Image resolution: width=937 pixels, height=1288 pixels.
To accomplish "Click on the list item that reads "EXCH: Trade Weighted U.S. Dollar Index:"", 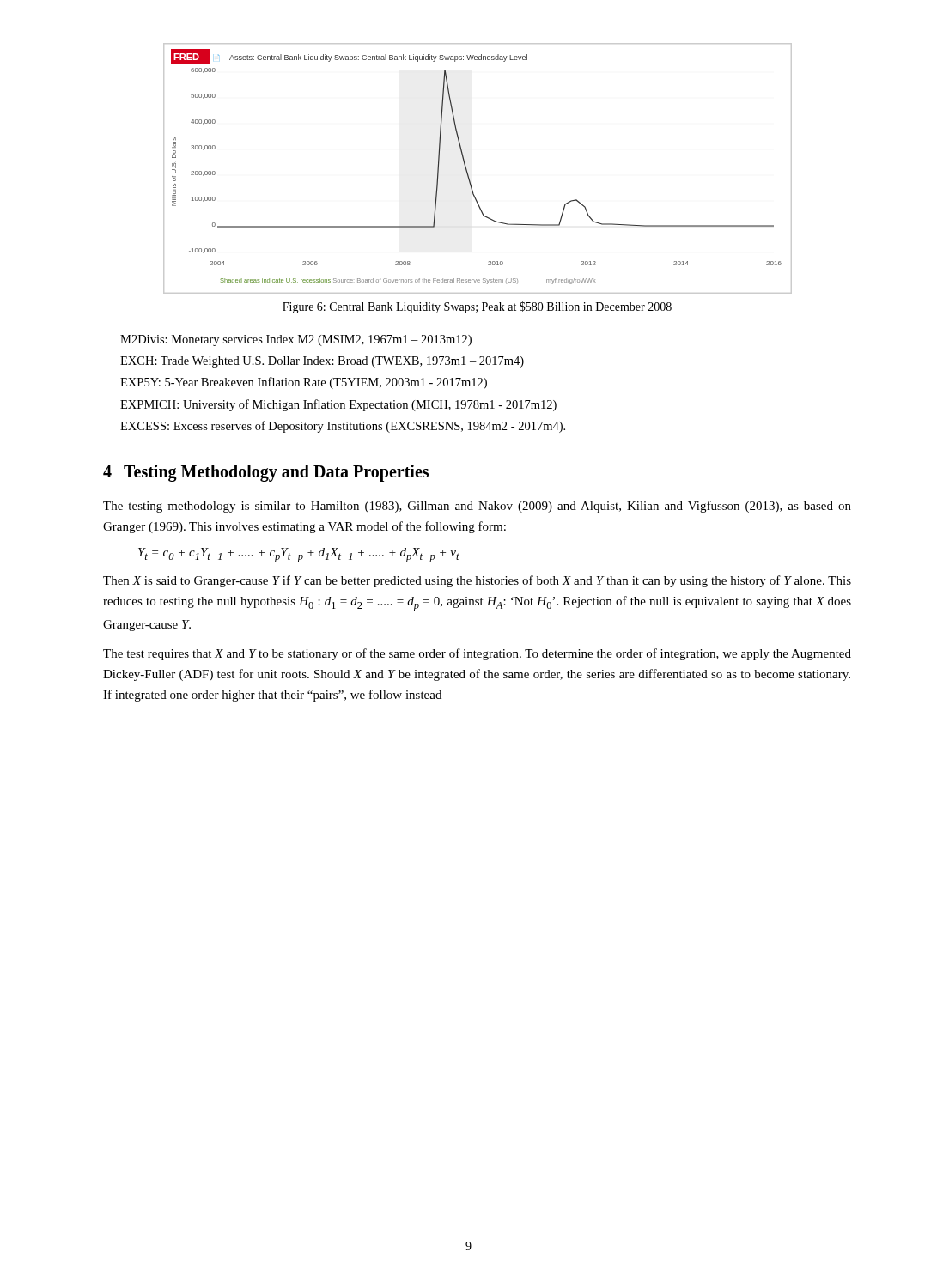I will [322, 361].
